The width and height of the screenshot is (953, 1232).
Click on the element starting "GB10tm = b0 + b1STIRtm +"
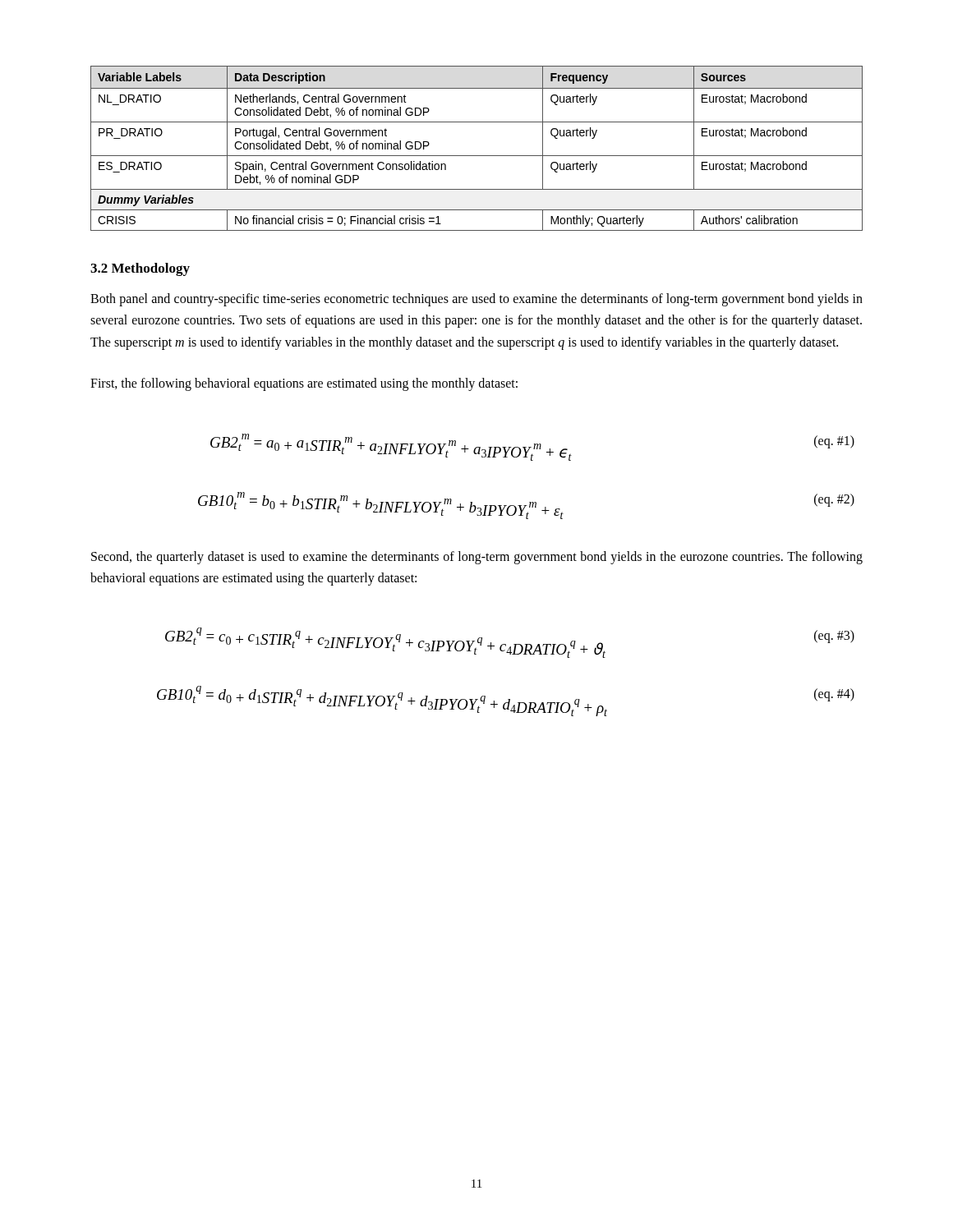(x=476, y=499)
